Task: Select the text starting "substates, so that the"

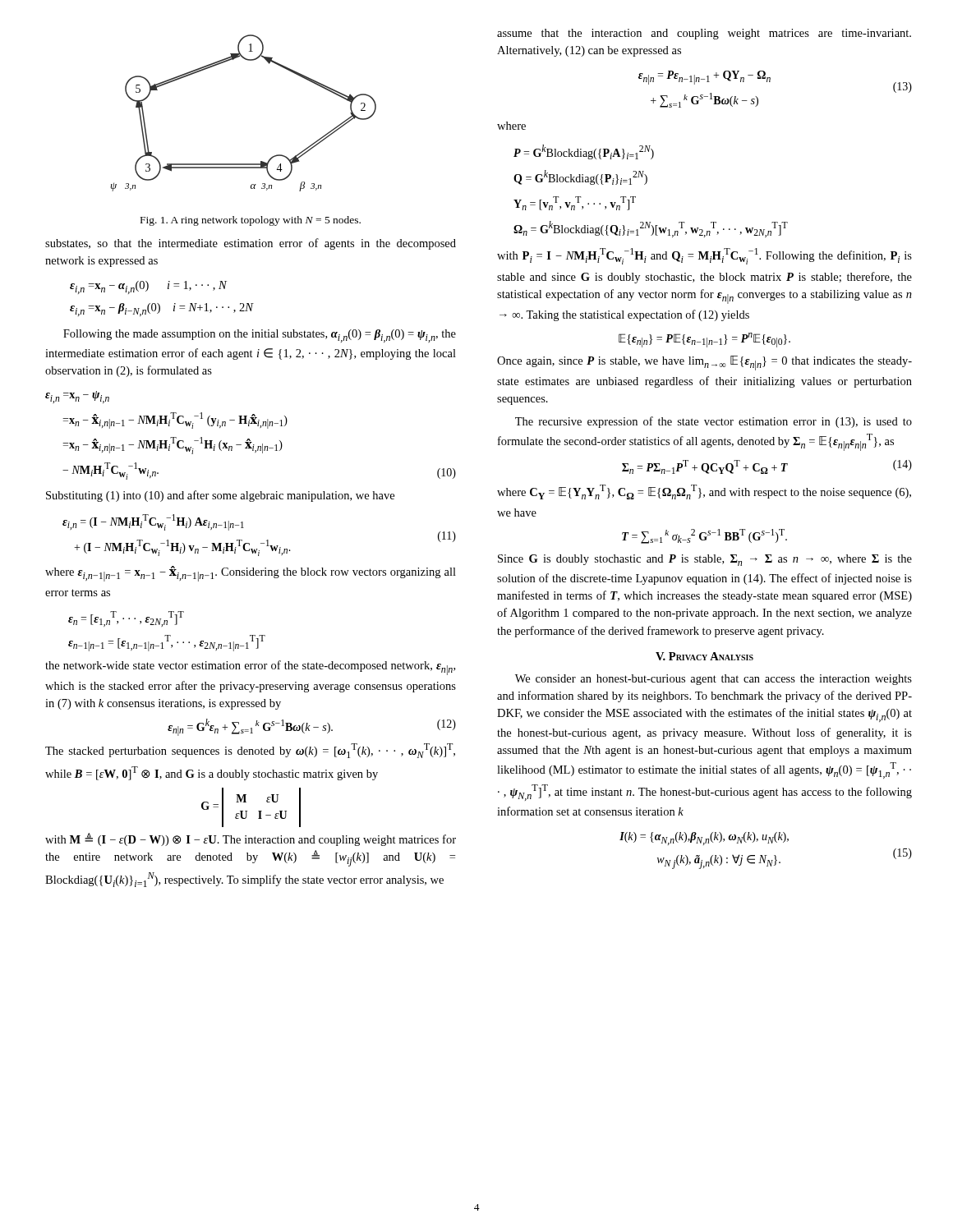Action: (x=251, y=252)
